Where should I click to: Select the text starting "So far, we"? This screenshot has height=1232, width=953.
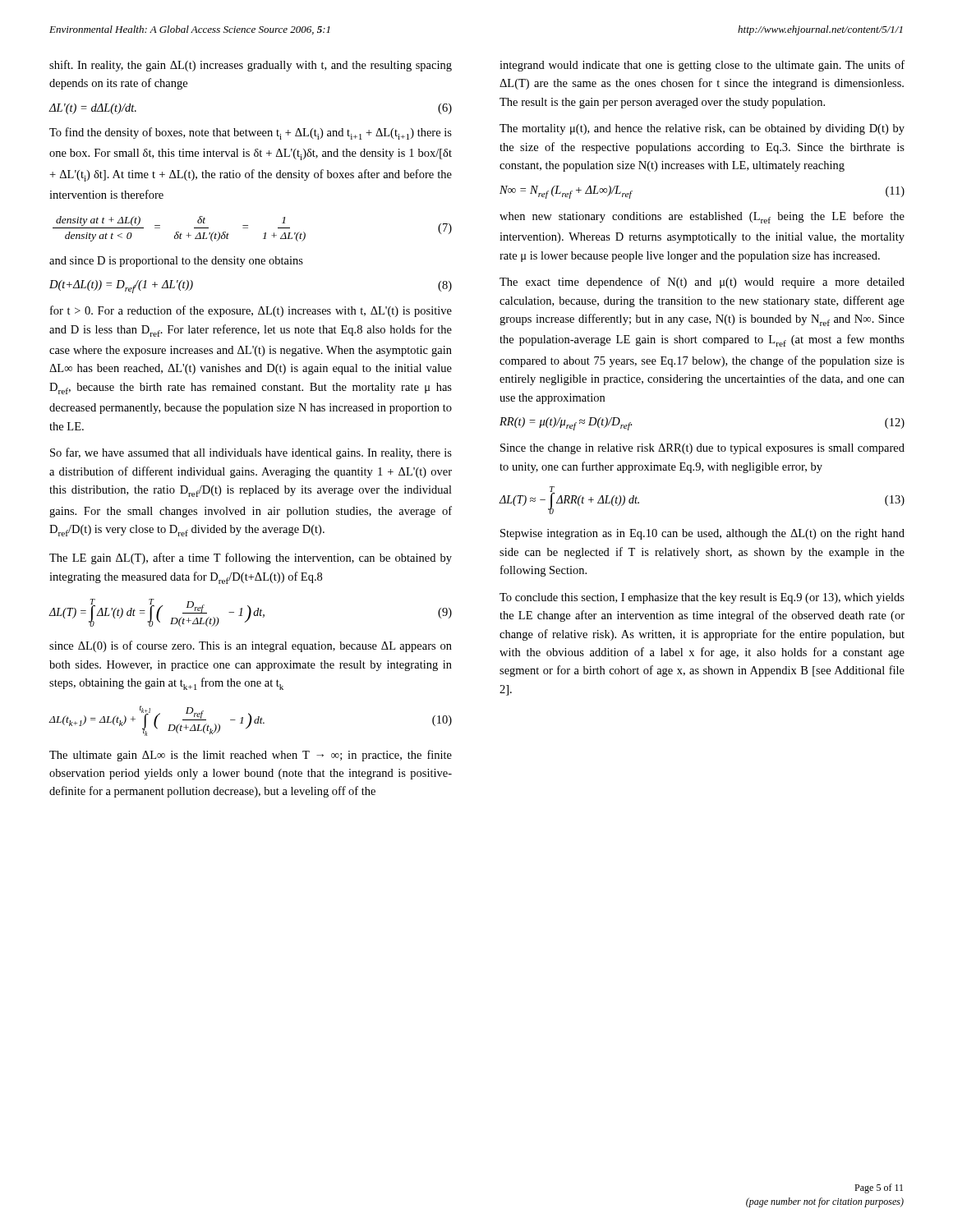click(251, 492)
